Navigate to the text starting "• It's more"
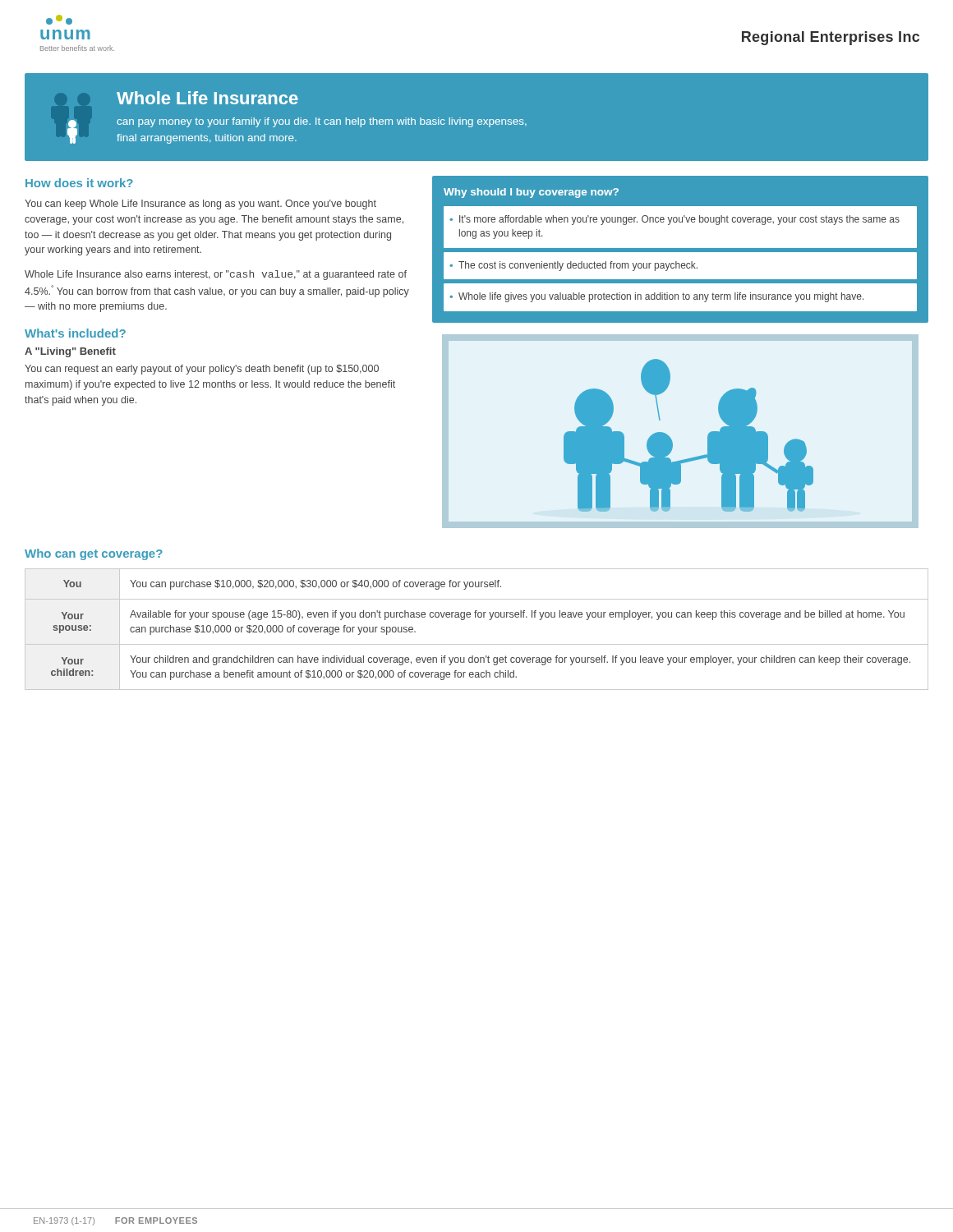The height and width of the screenshot is (1232, 953). (674, 226)
